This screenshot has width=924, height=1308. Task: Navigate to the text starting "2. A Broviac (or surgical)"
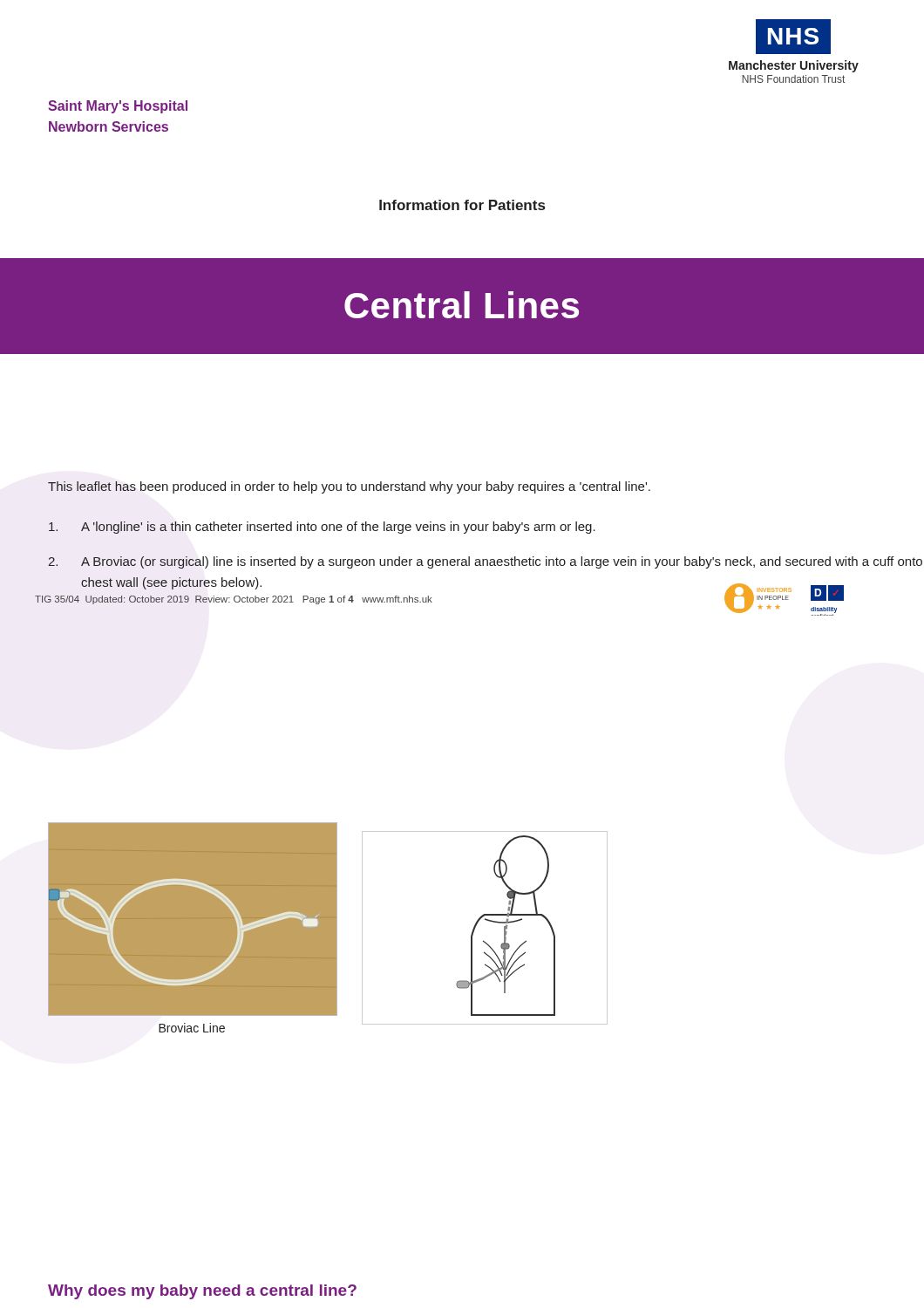pyautogui.click(x=486, y=572)
